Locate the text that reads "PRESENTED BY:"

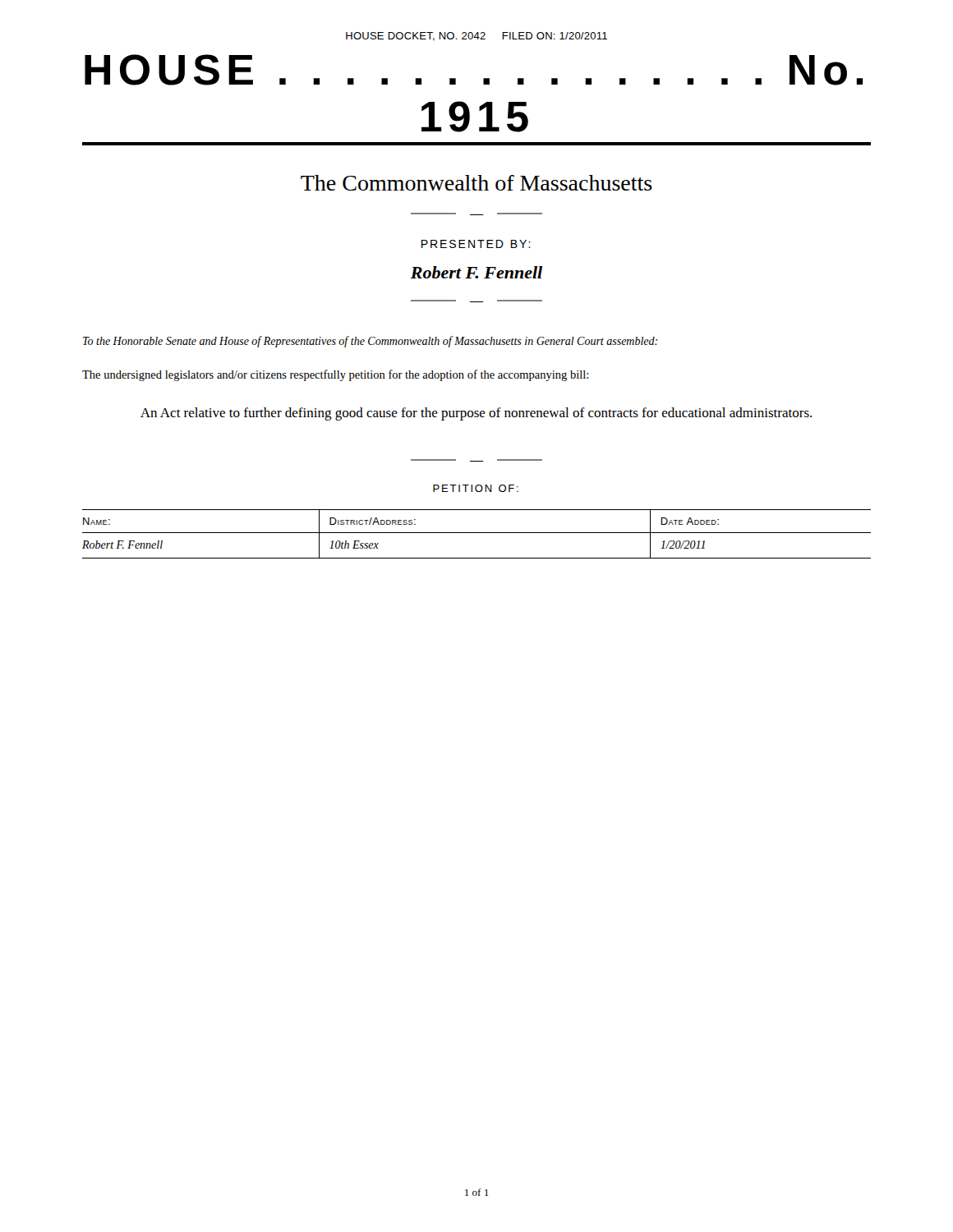476,244
